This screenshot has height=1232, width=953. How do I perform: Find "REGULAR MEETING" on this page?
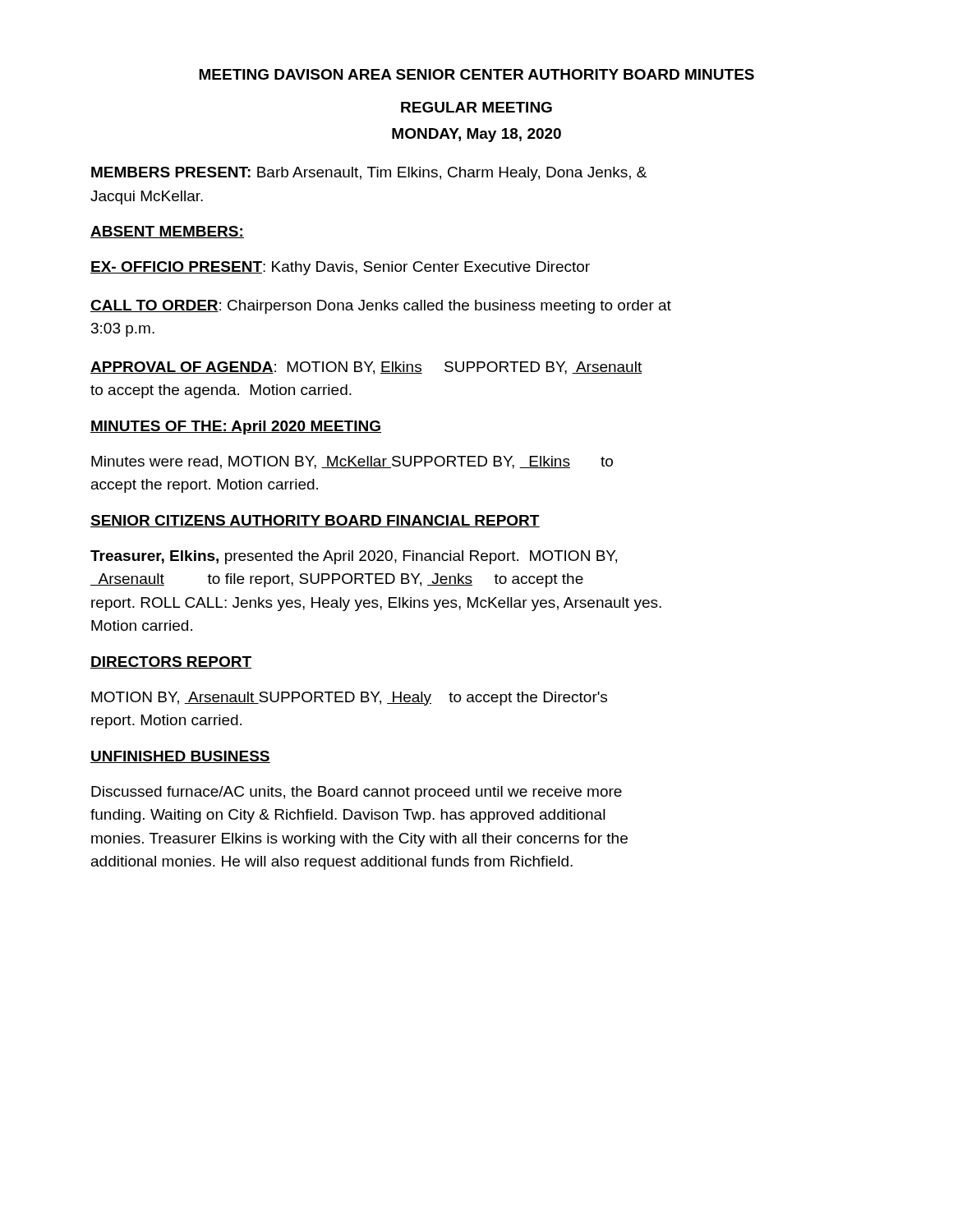tap(476, 108)
